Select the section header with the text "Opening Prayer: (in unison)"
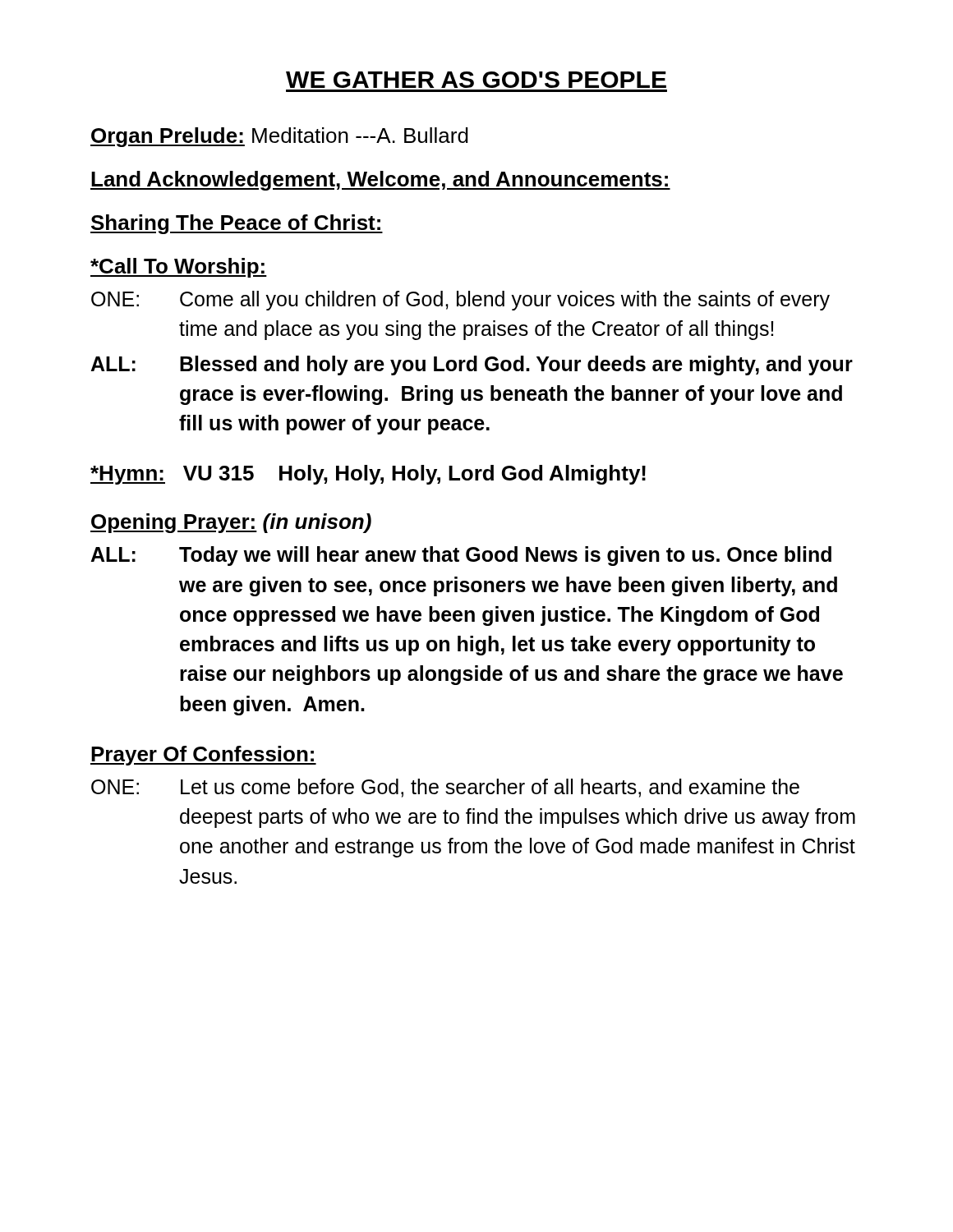953x1232 pixels. coord(231,522)
